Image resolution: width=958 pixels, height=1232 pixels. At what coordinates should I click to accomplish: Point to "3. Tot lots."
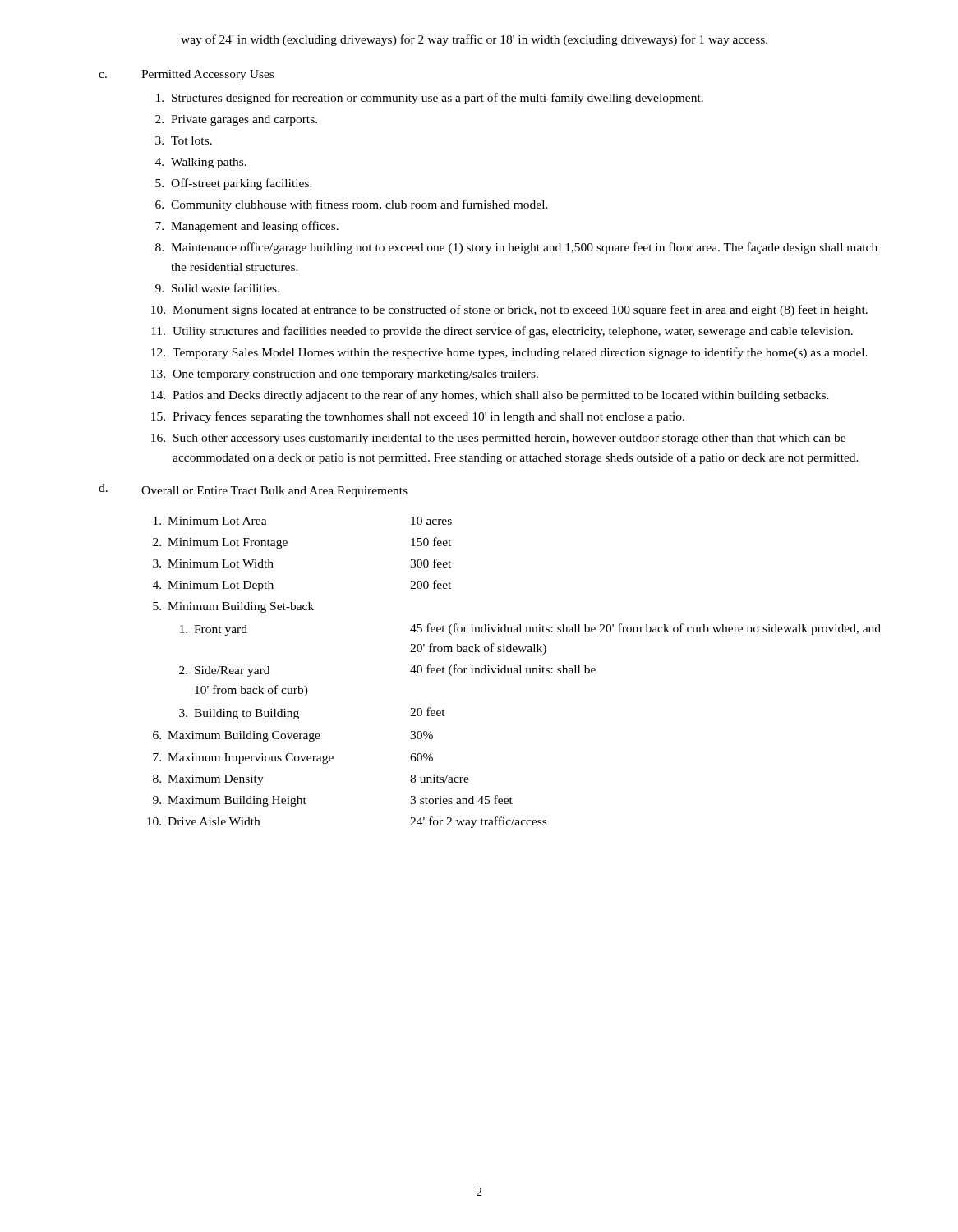177,141
